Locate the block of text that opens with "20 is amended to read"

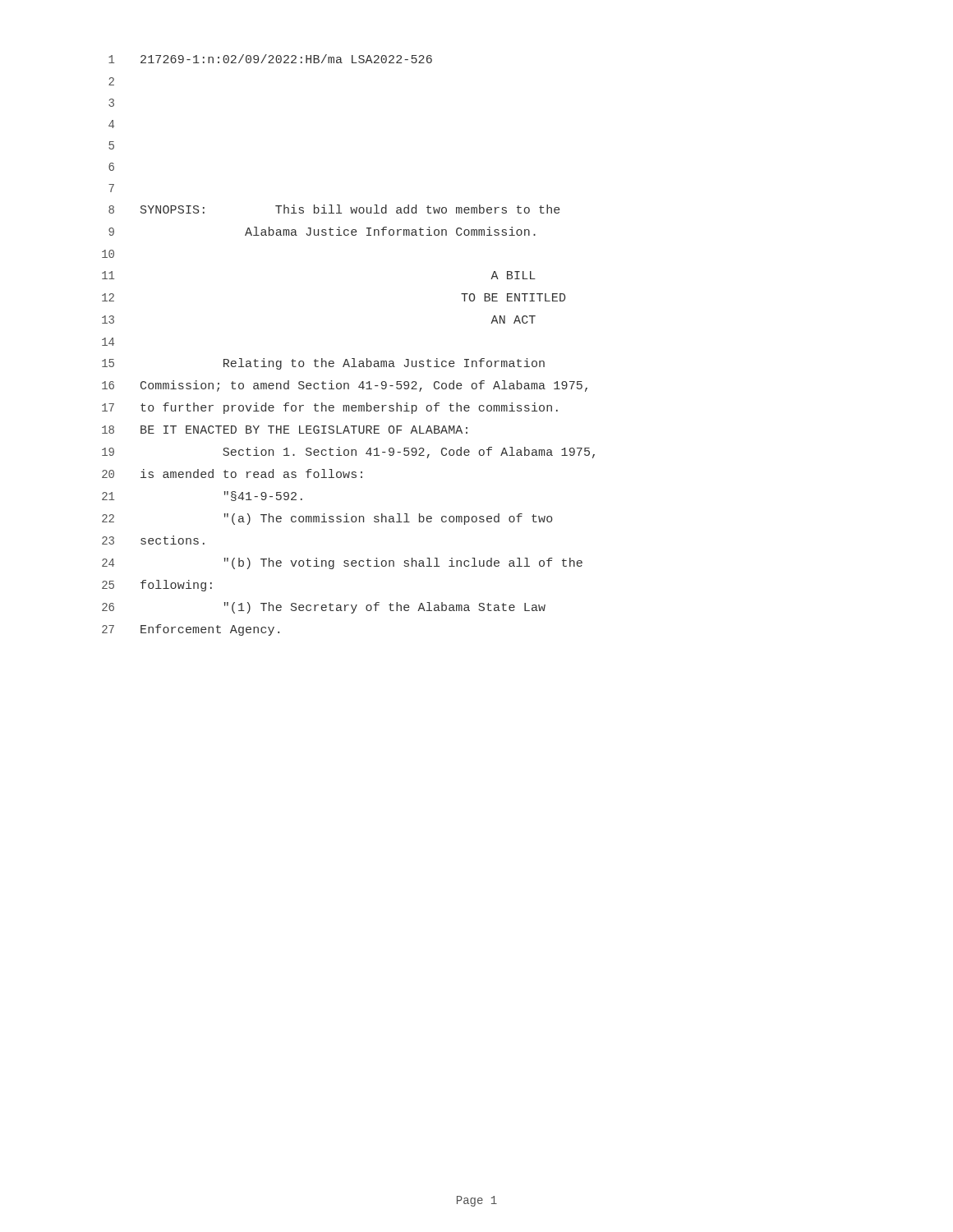tap(232, 473)
